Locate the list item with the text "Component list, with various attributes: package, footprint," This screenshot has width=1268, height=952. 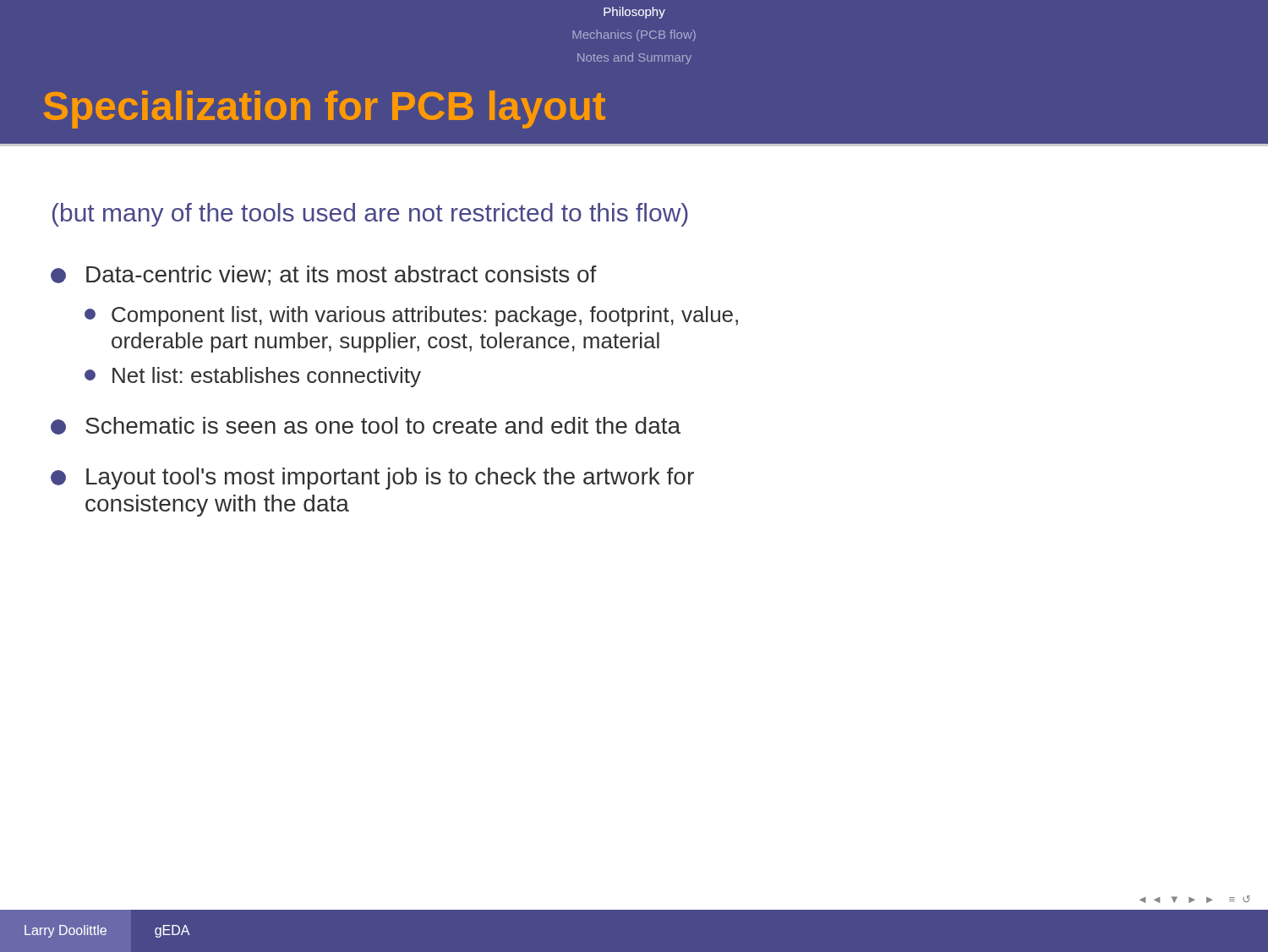pos(425,328)
